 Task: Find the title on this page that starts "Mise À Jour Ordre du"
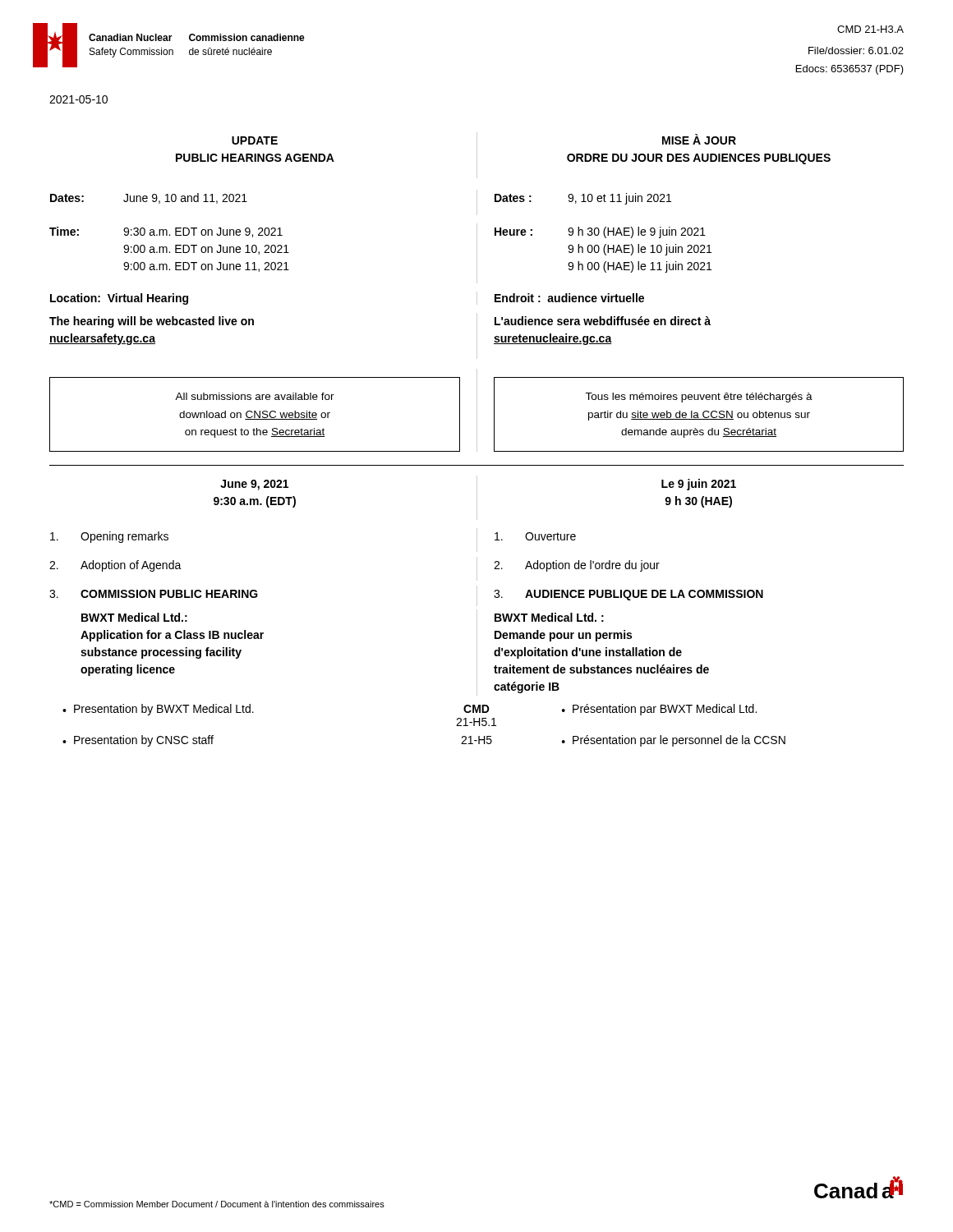[x=699, y=149]
